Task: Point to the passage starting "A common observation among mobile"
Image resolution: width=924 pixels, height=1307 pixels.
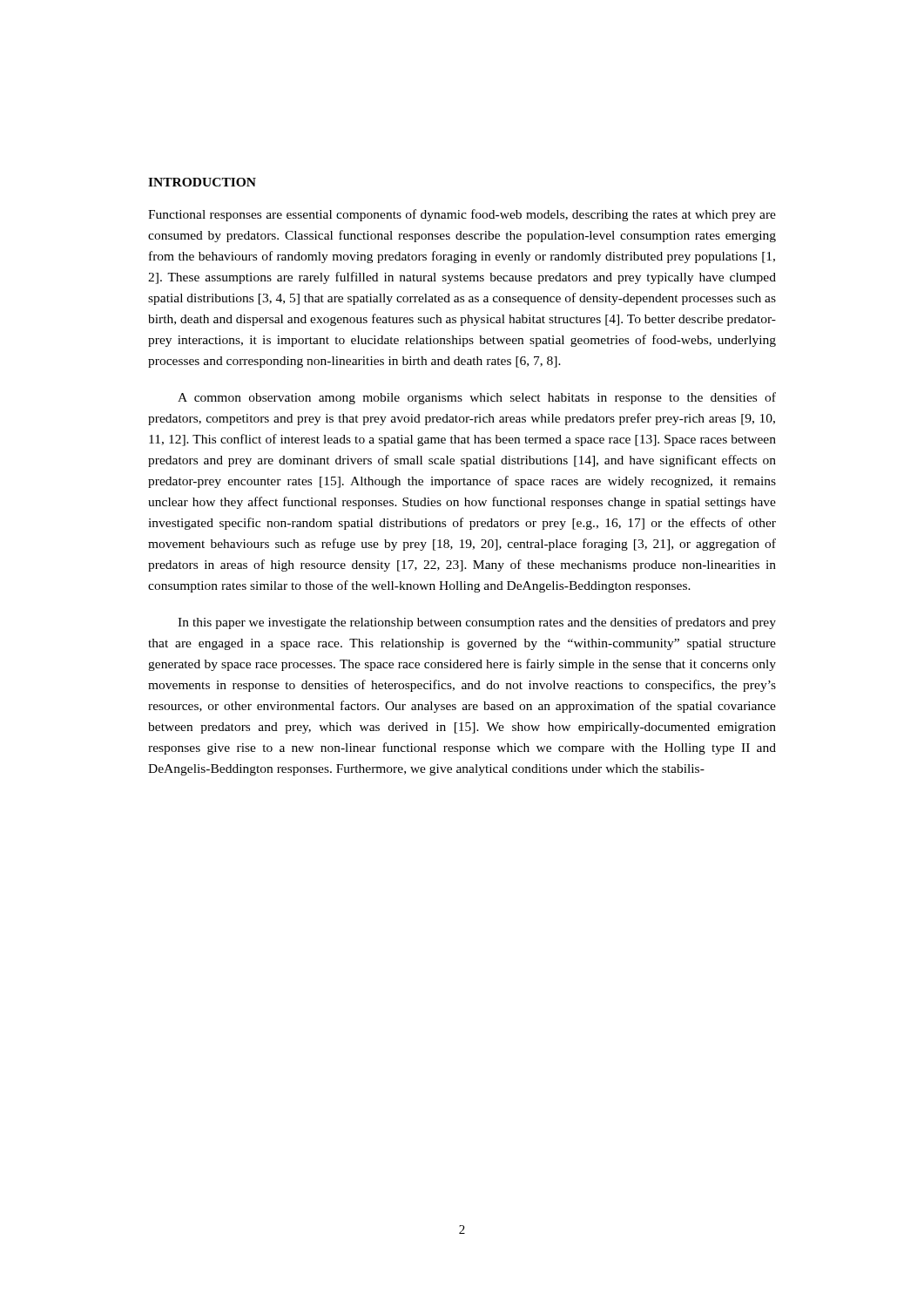Action: (462, 491)
